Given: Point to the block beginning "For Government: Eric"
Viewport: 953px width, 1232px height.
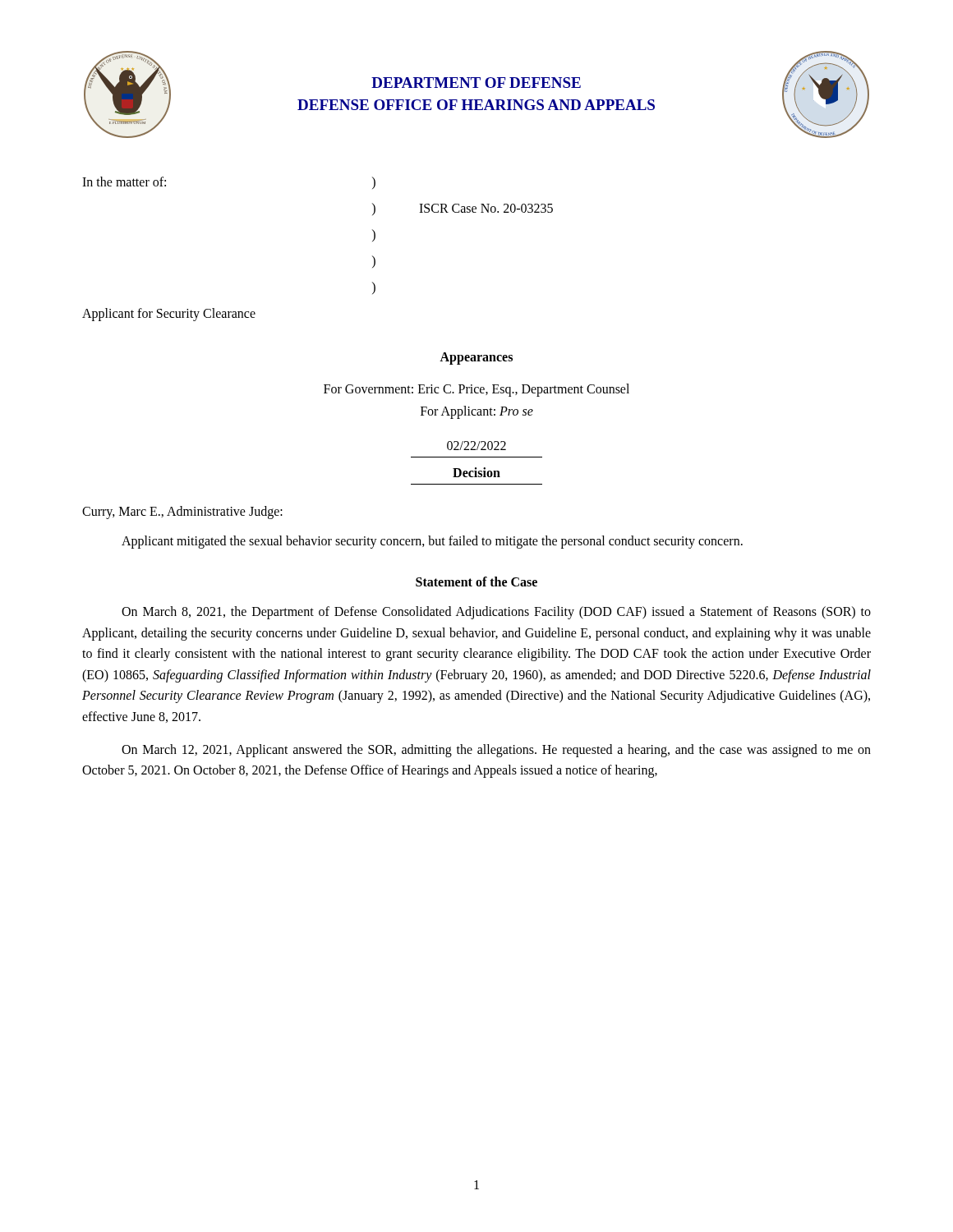Looking at the screenshot, I should coord(476,400).
